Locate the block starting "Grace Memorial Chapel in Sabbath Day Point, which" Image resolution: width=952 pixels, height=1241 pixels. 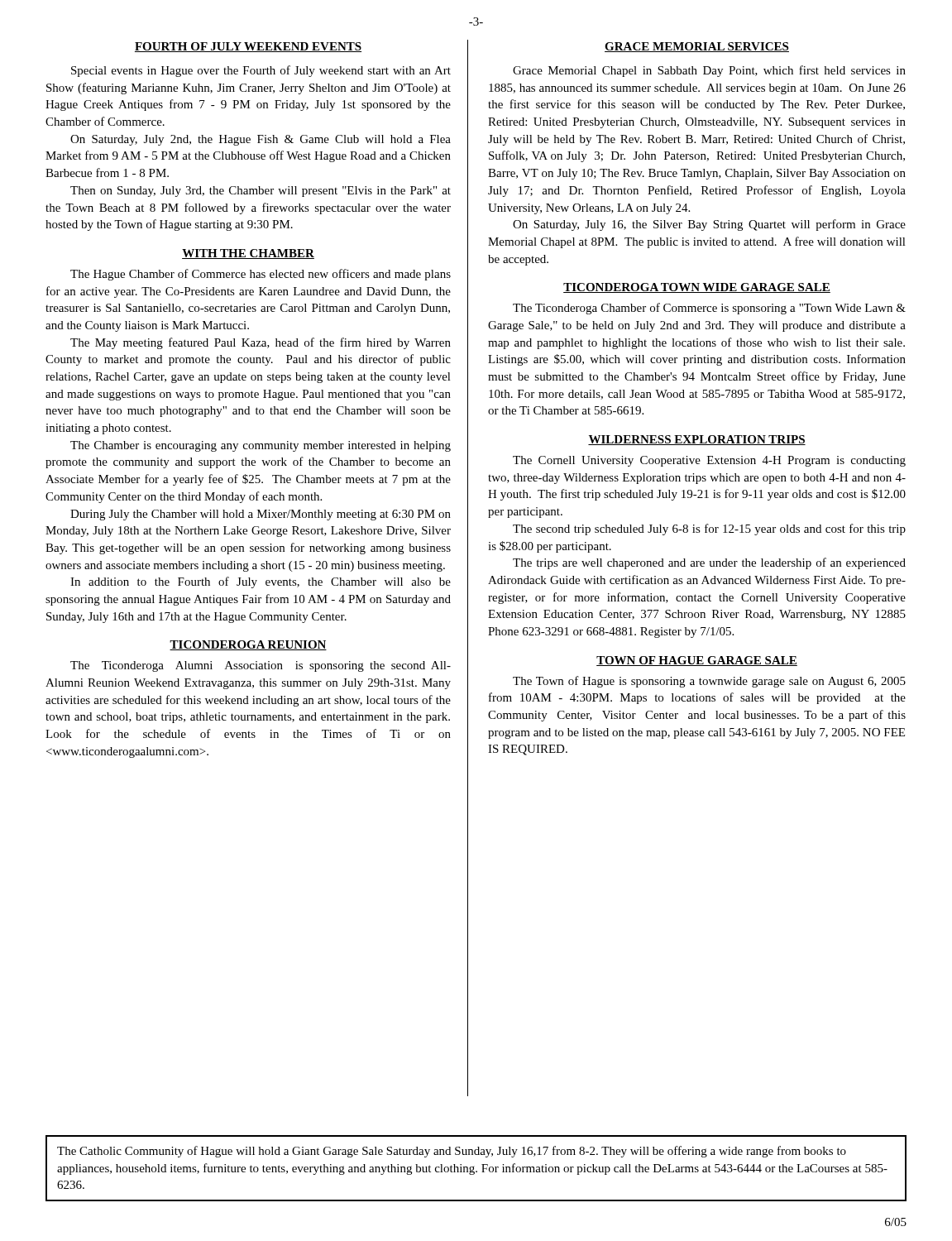click(697, 165)
